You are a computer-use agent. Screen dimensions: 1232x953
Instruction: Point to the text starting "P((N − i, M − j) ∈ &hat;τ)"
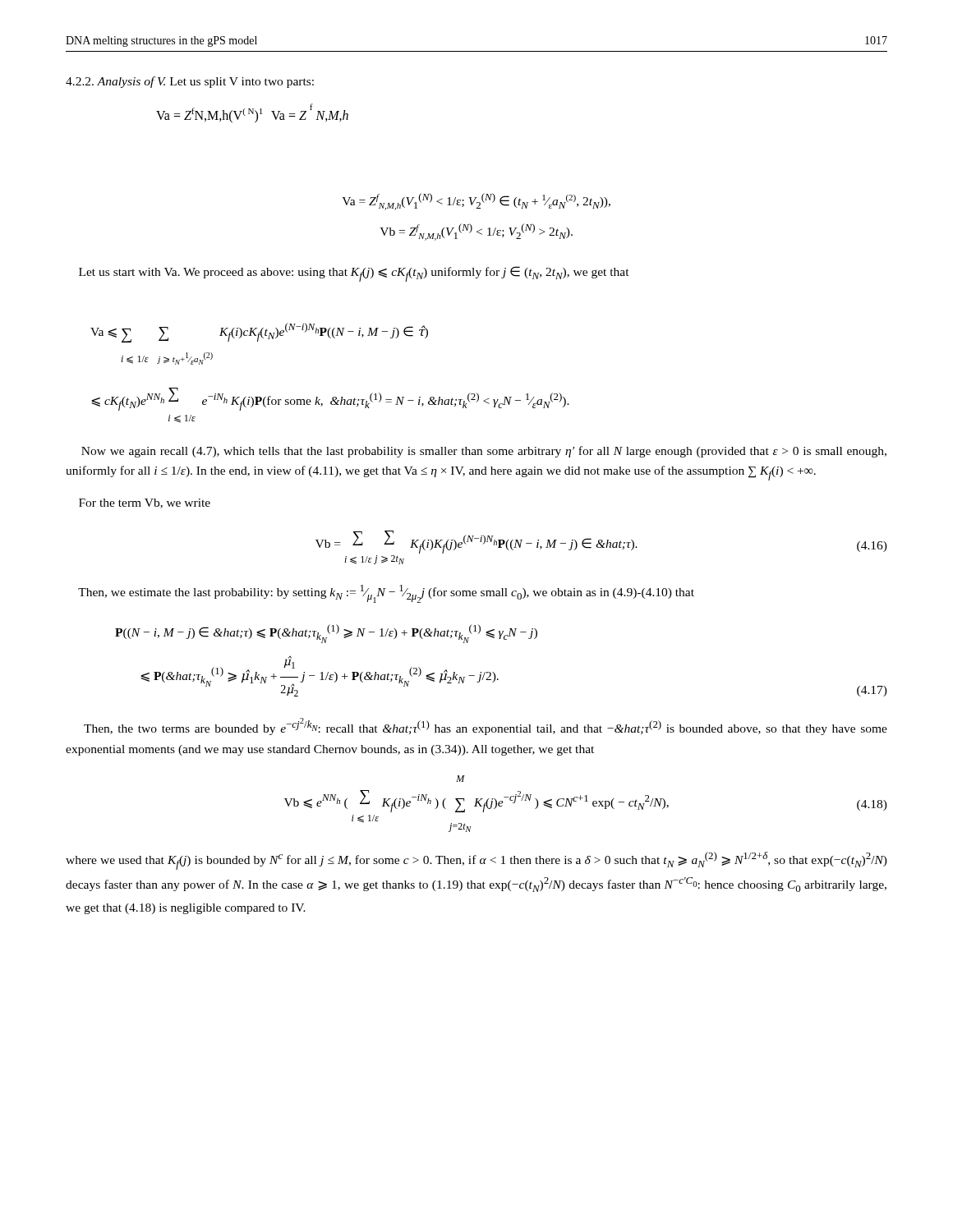(501, 660)
